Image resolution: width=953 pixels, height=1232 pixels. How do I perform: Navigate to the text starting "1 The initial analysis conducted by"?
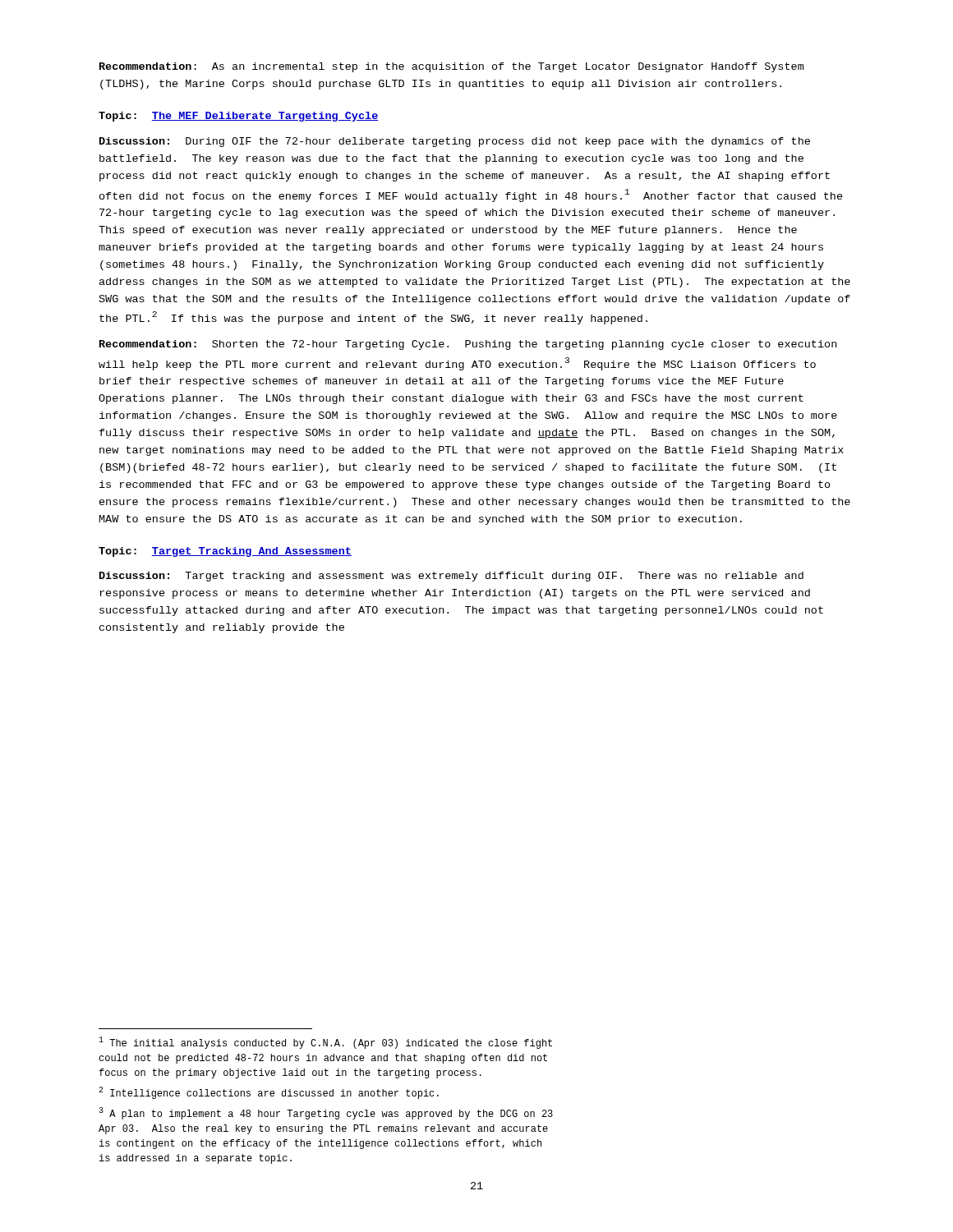326,1057
